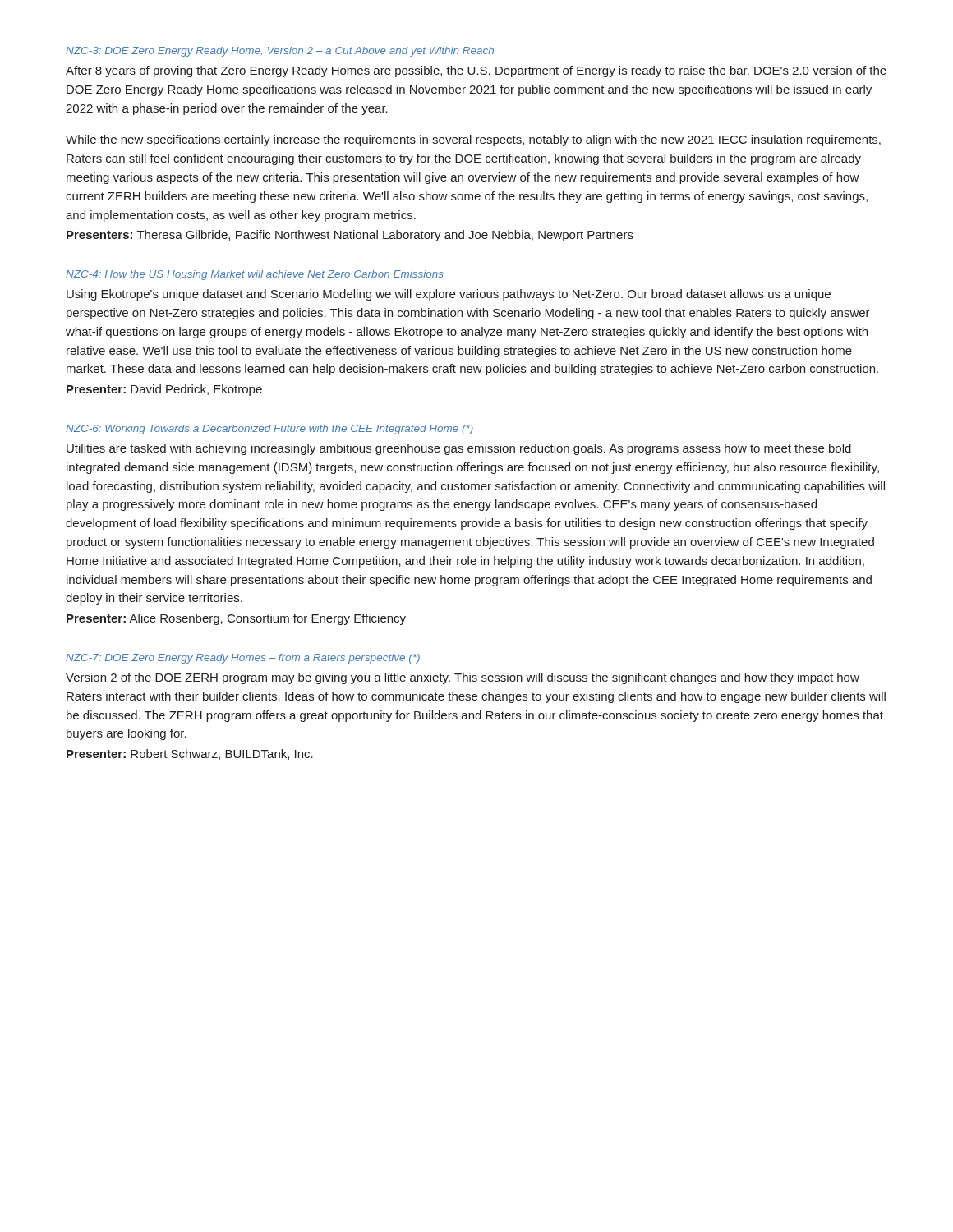Click where it says "Presenter: Alice Rosenberg, Consortium for Energy Efficiency"

point(236,618)
